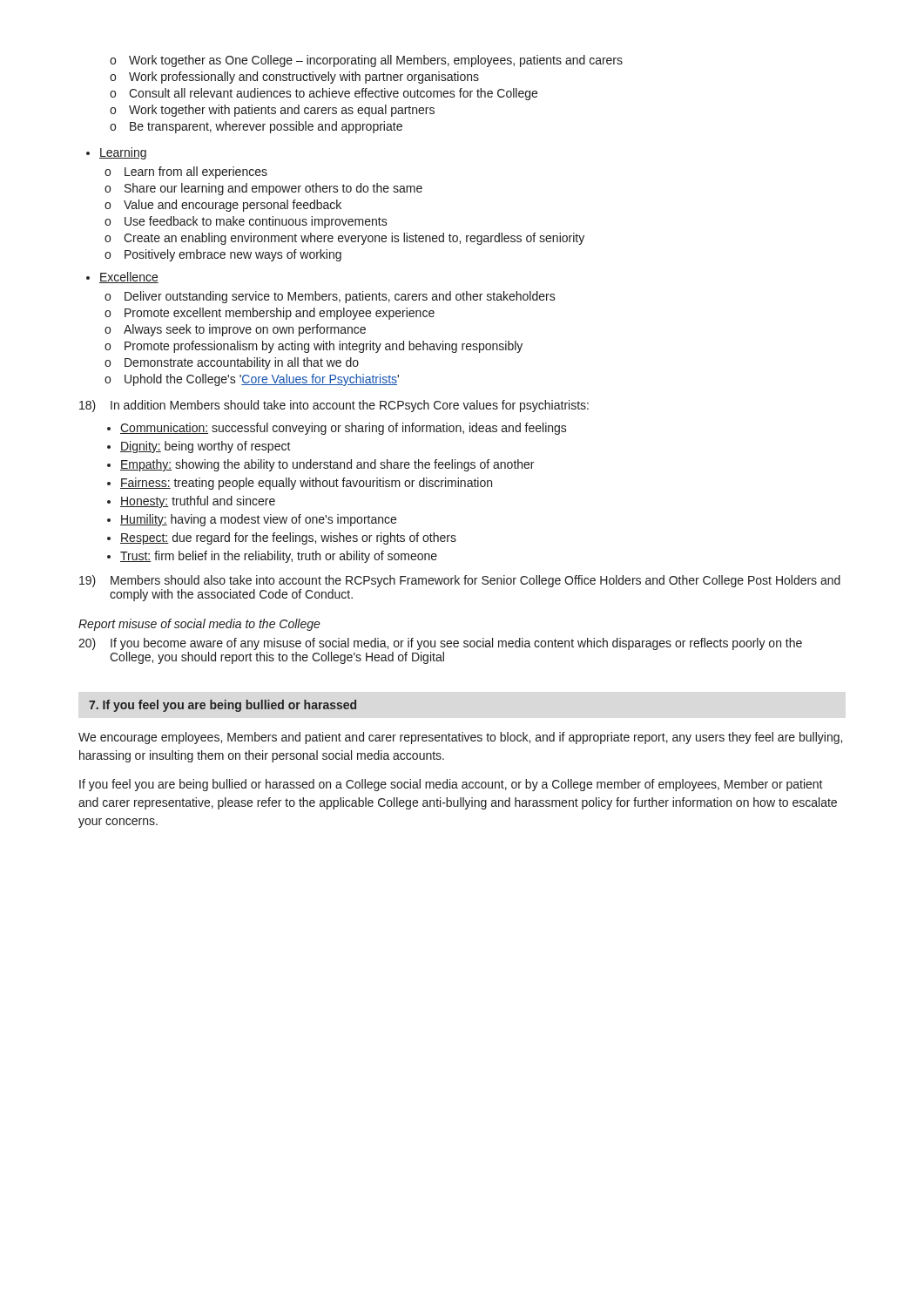Locate the list item that says "Promote professionalism by acting"
The width and height of the screenshot is (924, 1307).
click(323, 346)
